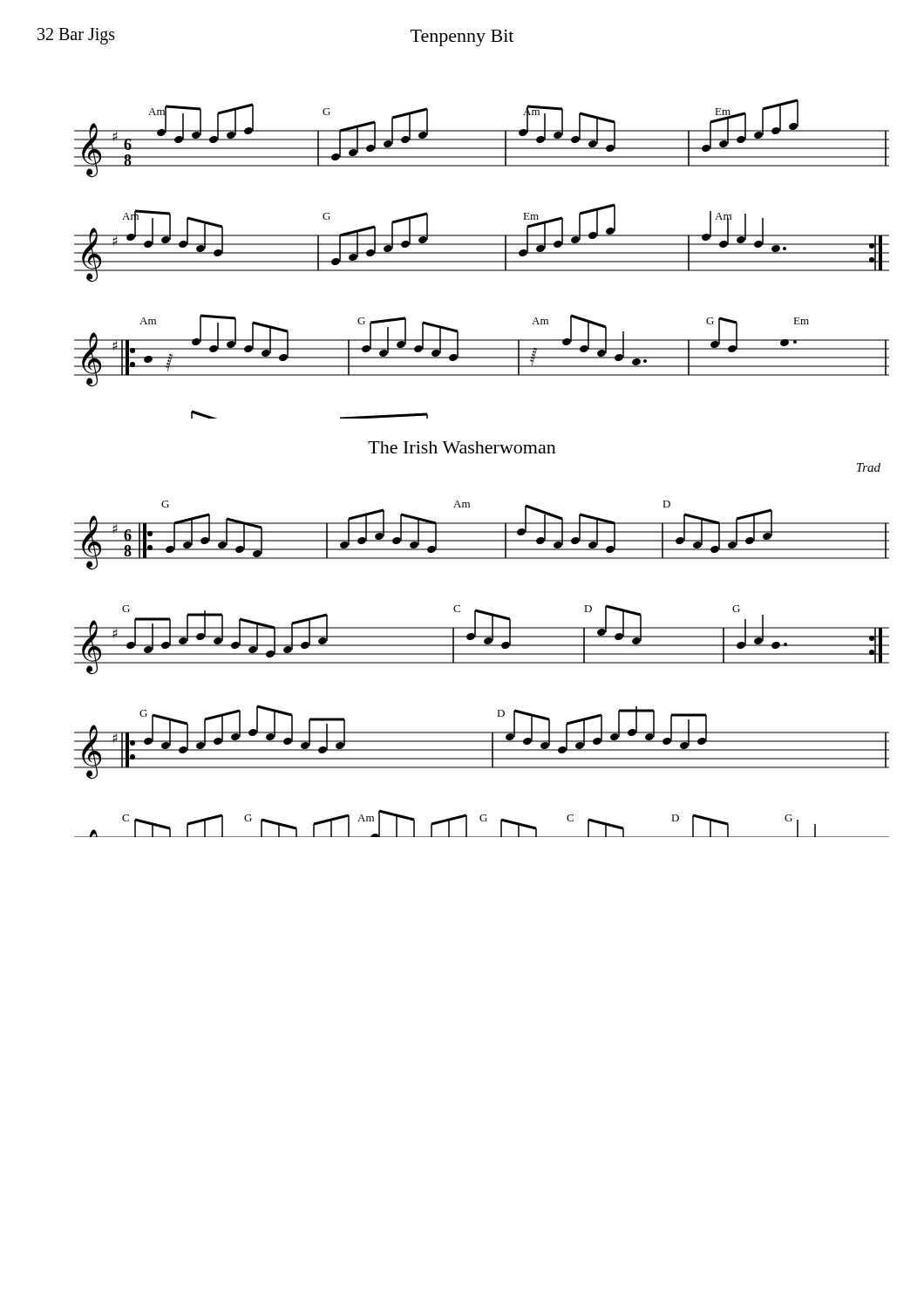Viewport: 924px width, 1308px height.
Task: Locate the title that reads "Tenpenny Bit"
Action: (x=462, y=35)
